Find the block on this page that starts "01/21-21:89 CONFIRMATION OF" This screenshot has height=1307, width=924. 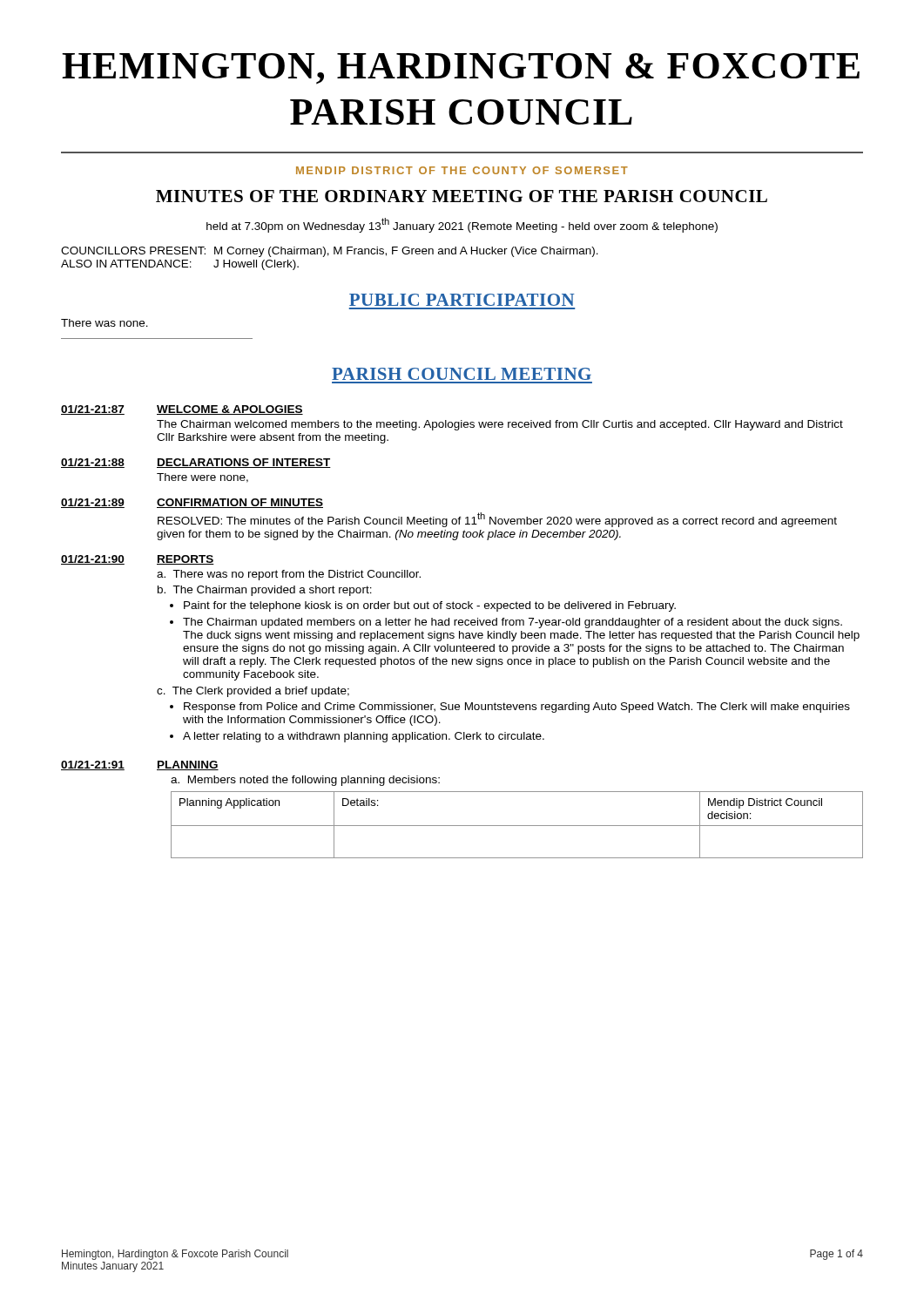[x=462, y=518]
